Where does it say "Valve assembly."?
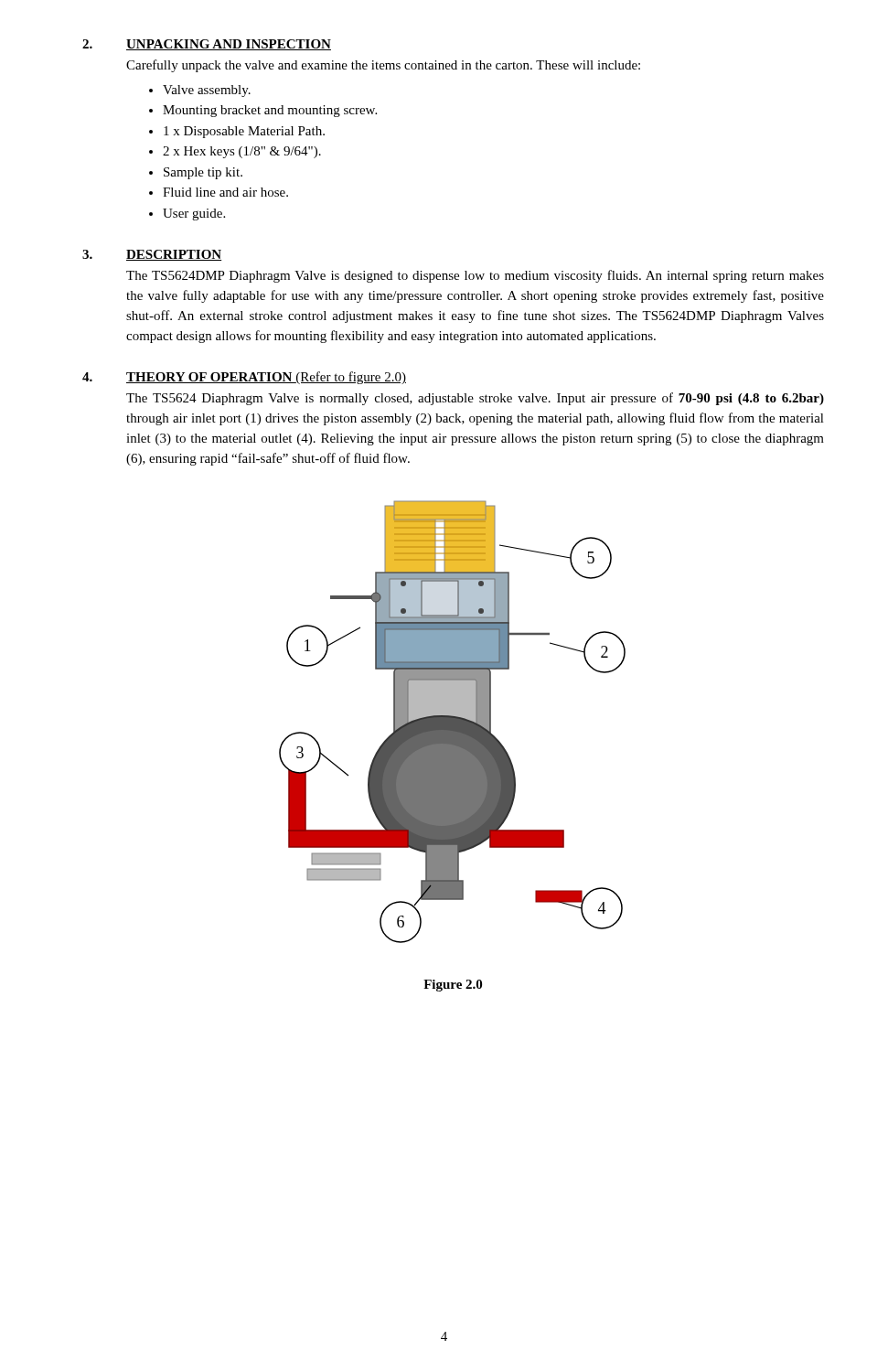 coord(207,89)
